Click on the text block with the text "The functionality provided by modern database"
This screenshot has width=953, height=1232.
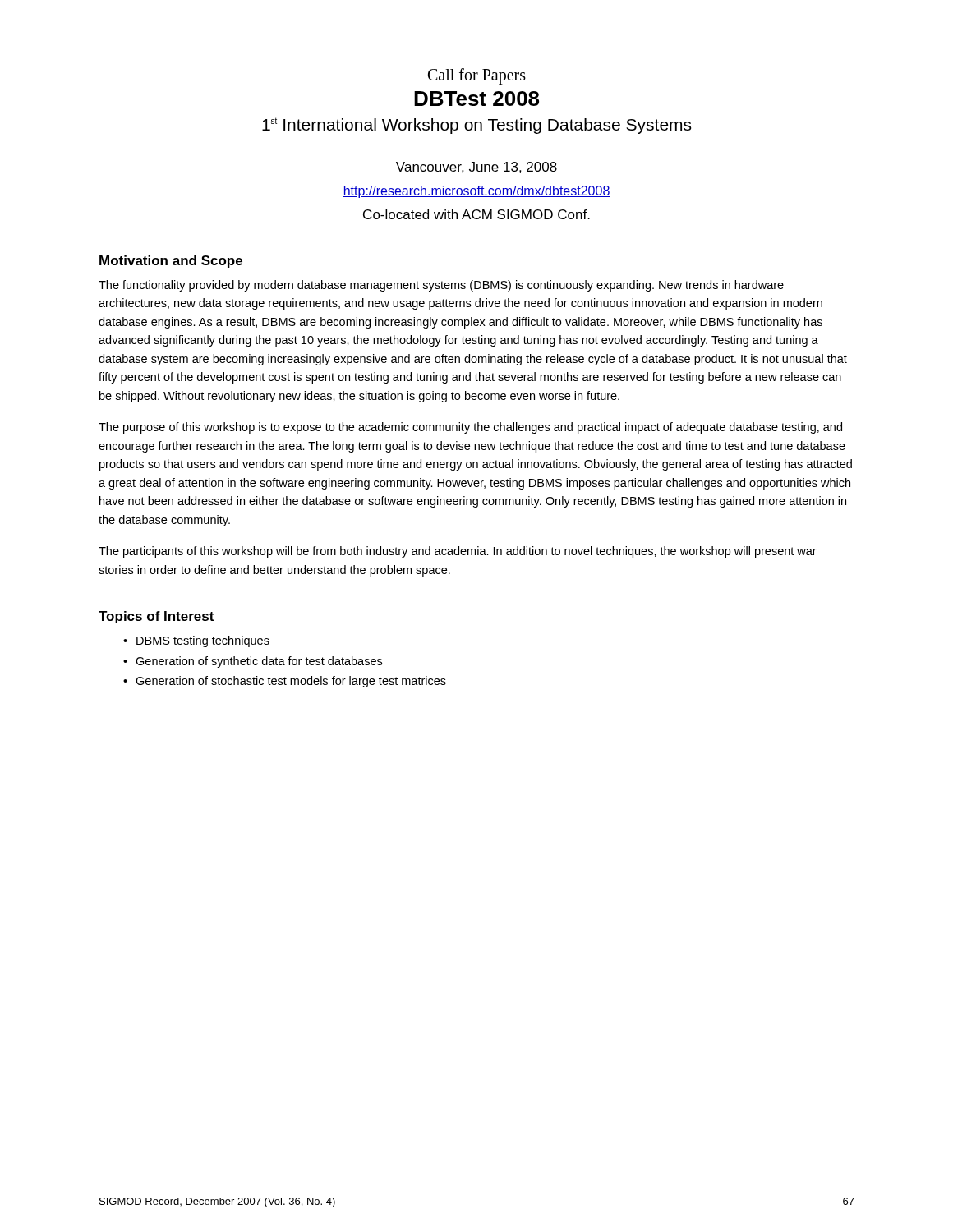(473, 340)
